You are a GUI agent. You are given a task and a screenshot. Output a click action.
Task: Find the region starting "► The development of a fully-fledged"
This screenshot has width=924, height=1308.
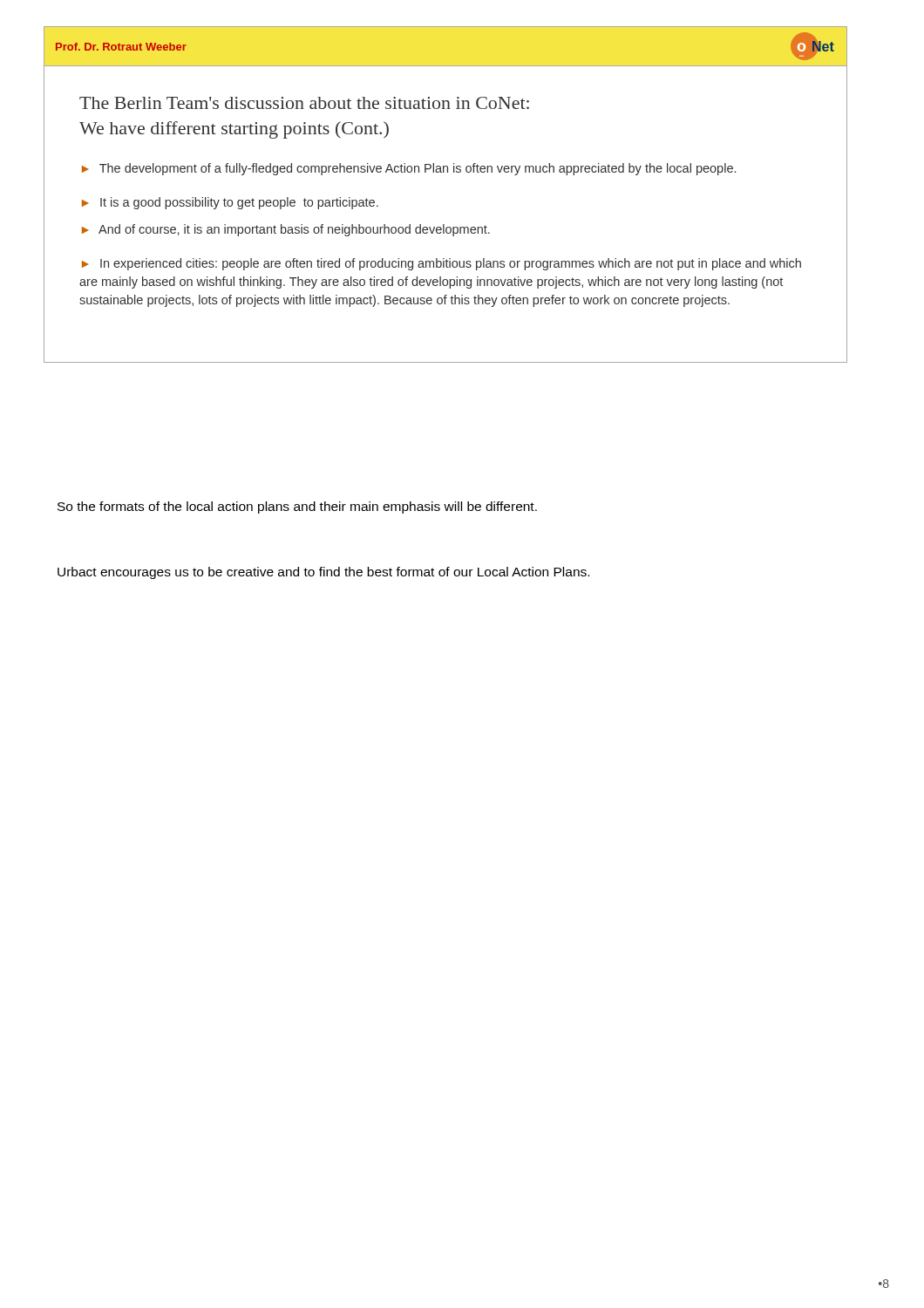click(408, 168)
